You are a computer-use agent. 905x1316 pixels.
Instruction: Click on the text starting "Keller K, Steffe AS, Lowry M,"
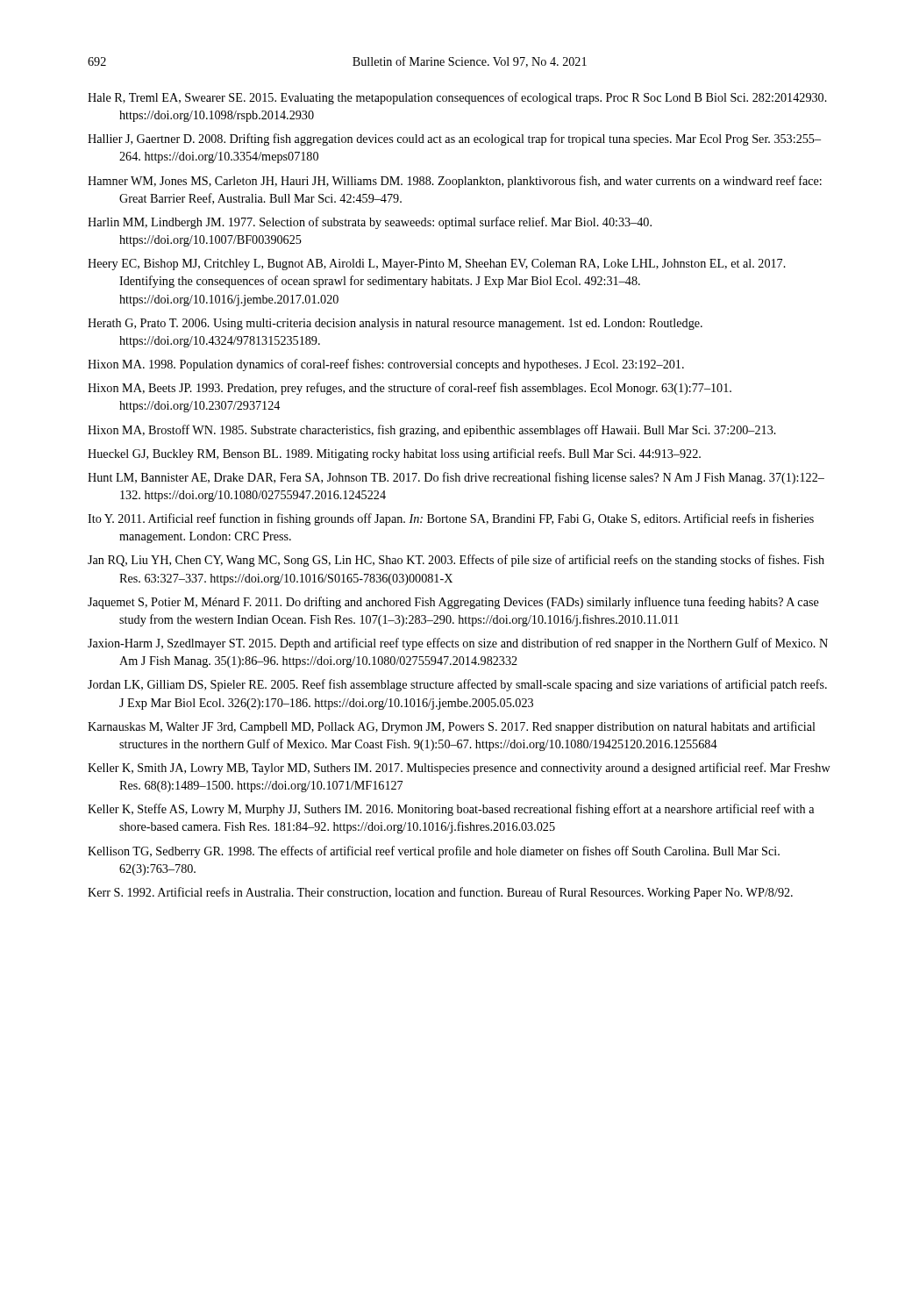(451, 818)
